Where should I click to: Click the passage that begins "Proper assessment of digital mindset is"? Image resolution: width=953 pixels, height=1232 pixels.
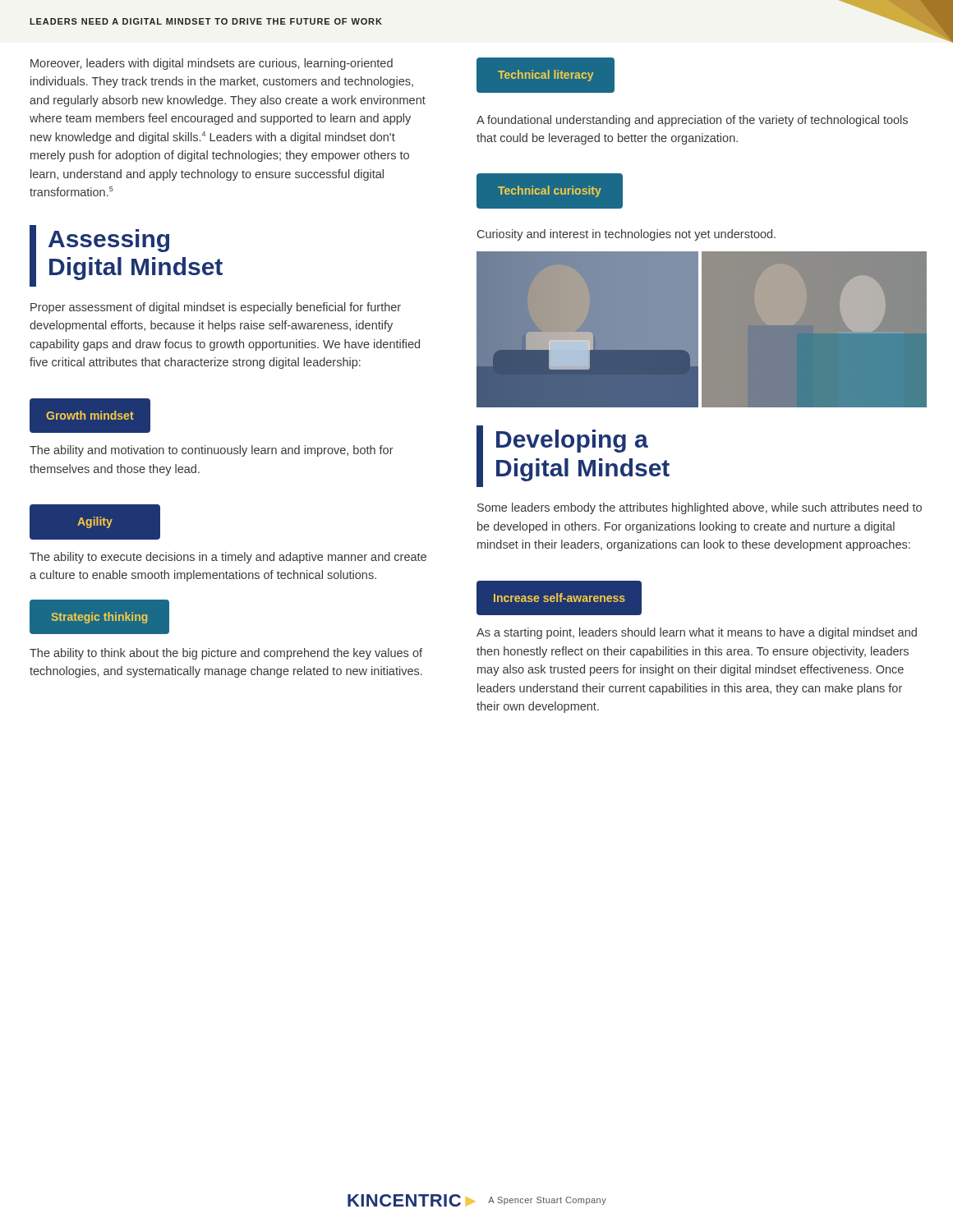click(x=231, y=335)
